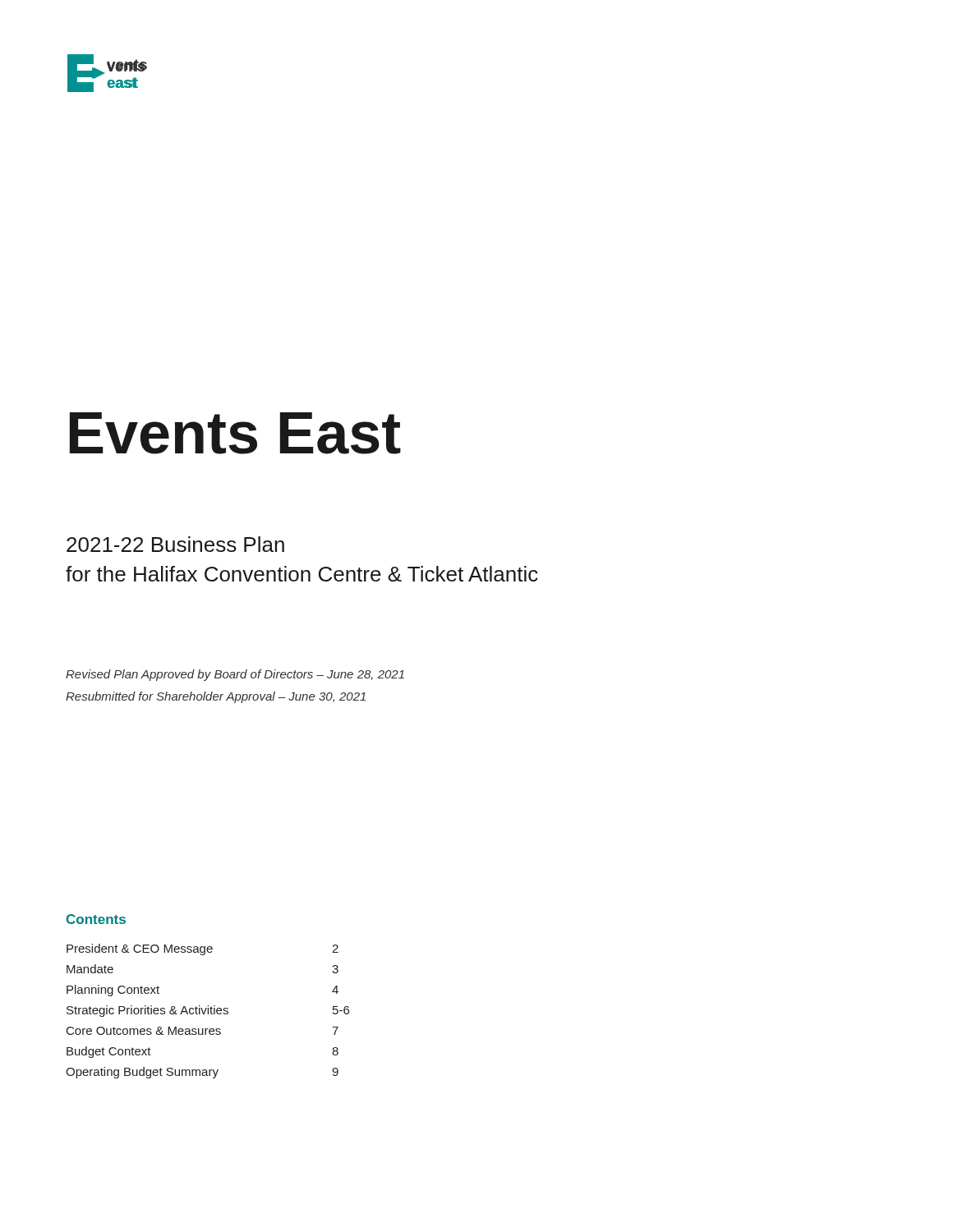Image resolution: width=953 pixels, height=1232 pixels.
Task: Locate the block of text that opens with "Revised Plan Approved"
Action: tap(235, 685)
